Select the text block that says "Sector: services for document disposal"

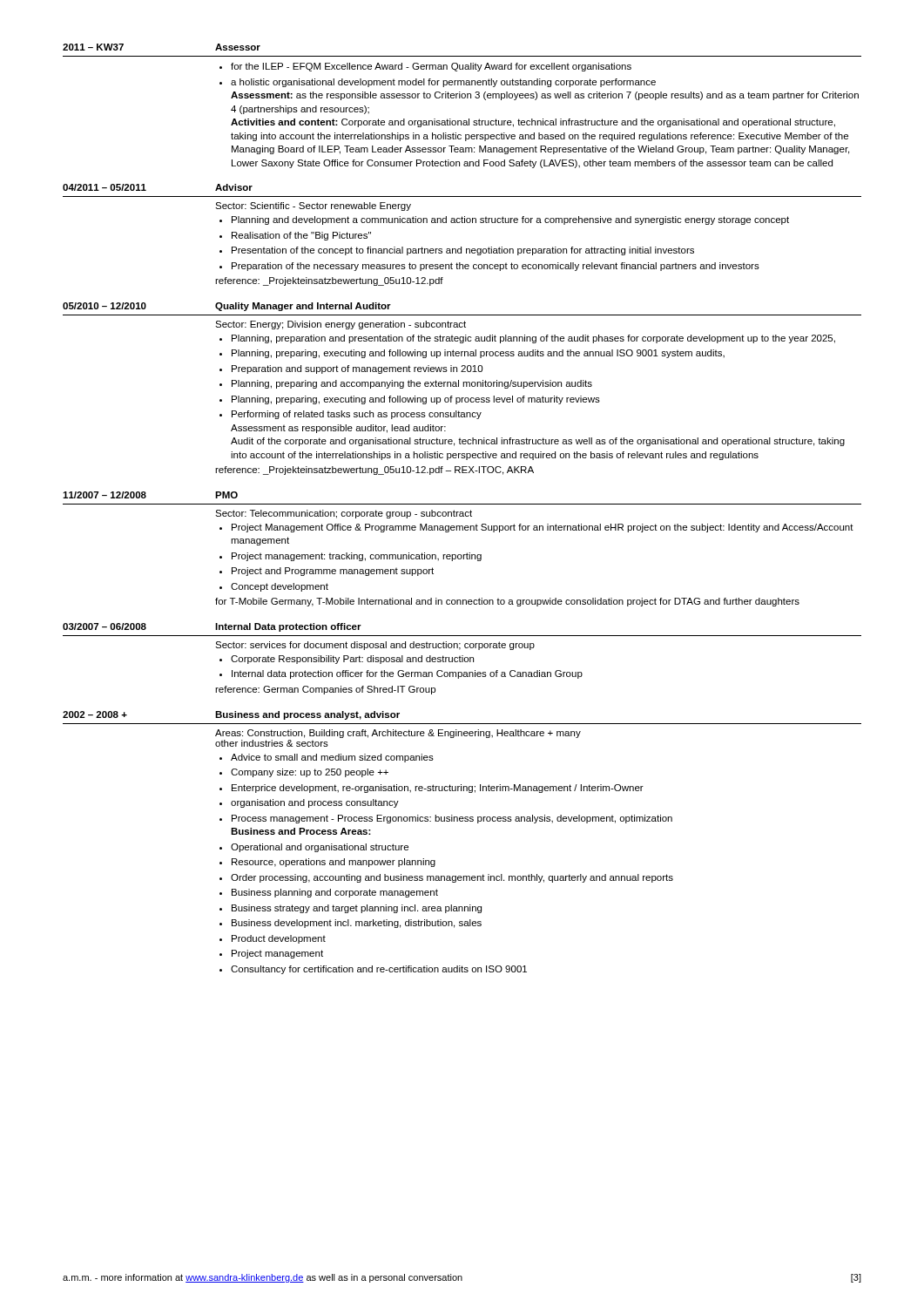click(x=375, y=645)
